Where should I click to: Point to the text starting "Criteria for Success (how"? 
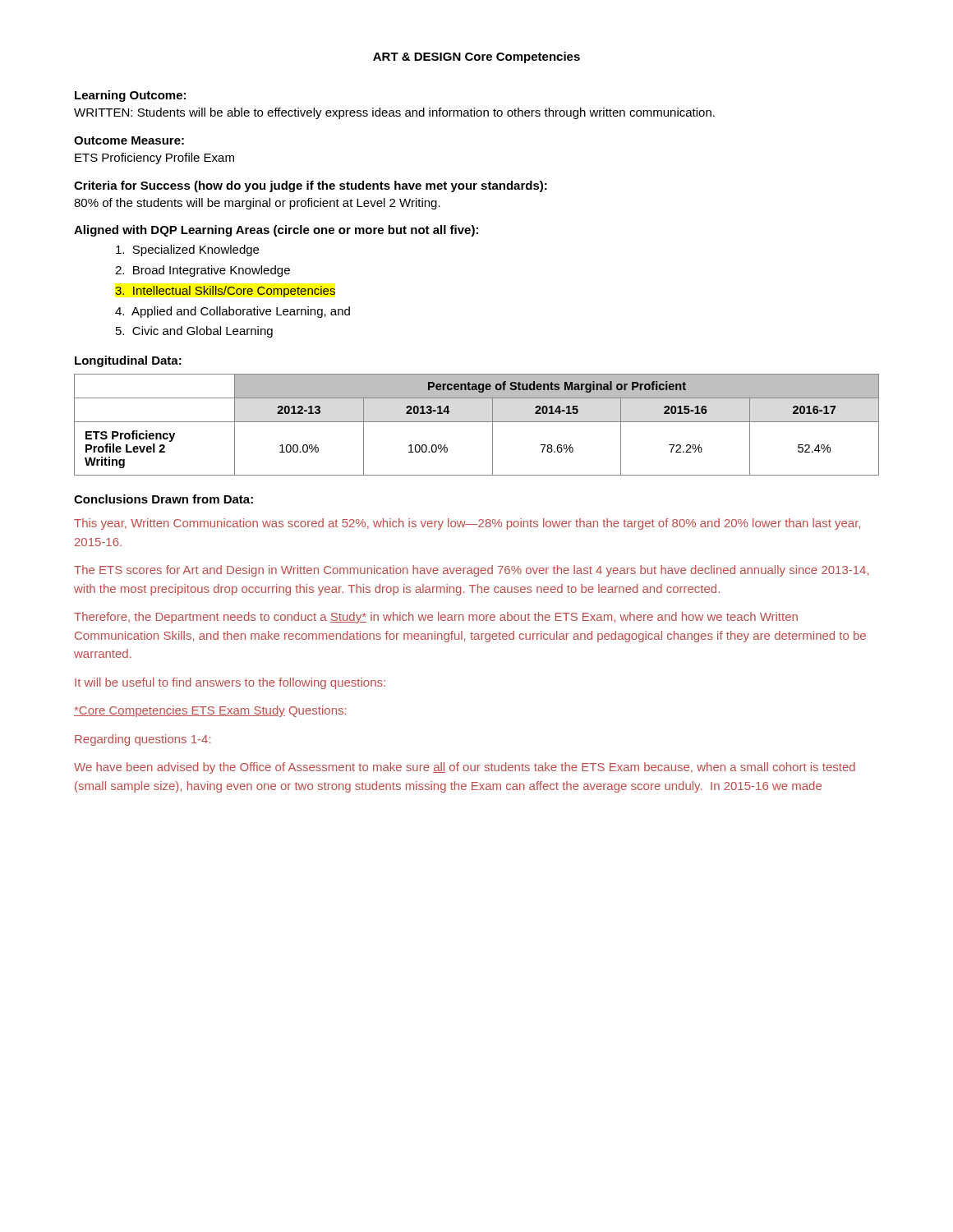(311, 185)
